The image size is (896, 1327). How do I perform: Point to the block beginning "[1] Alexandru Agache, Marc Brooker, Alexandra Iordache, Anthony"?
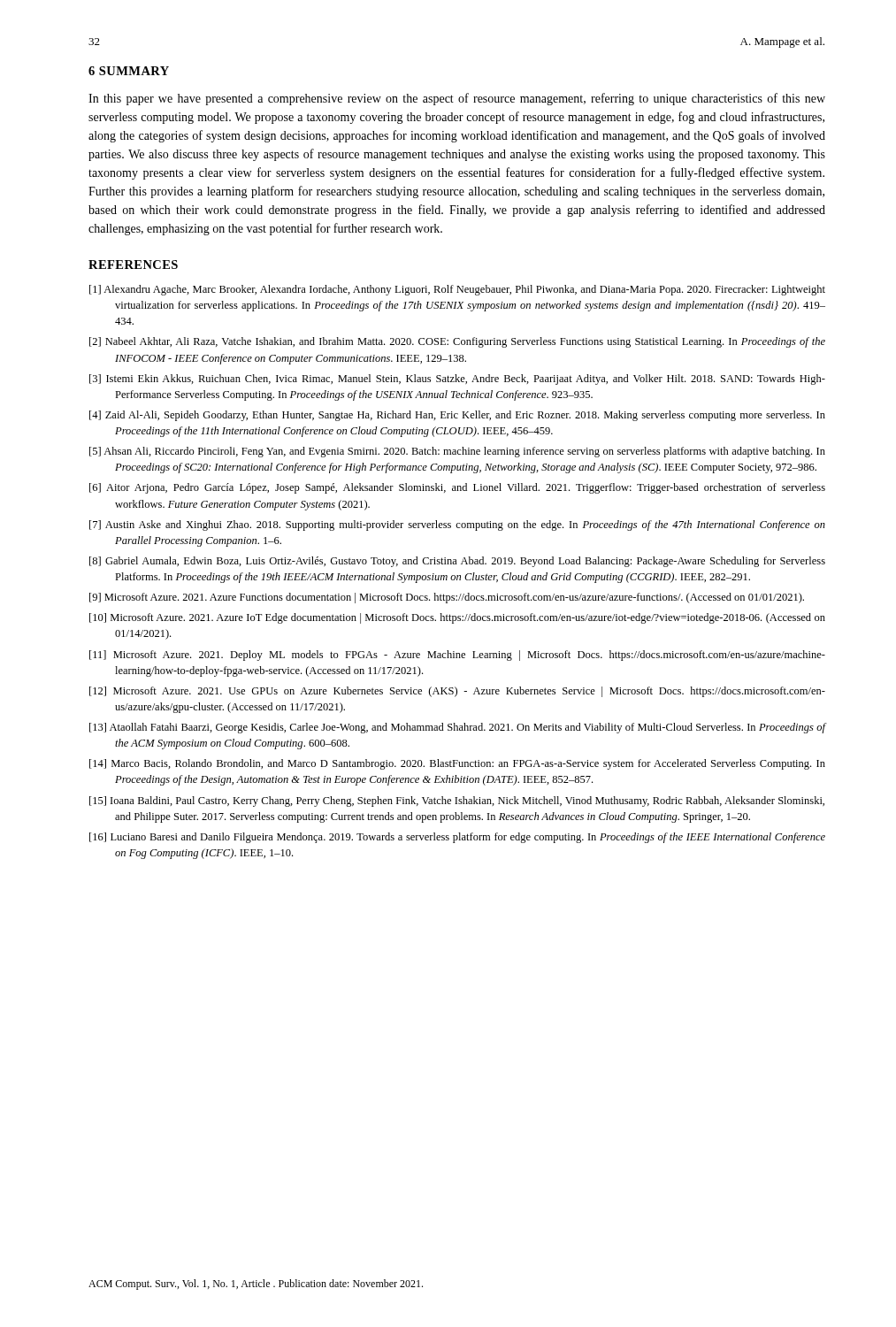[457, 305]
